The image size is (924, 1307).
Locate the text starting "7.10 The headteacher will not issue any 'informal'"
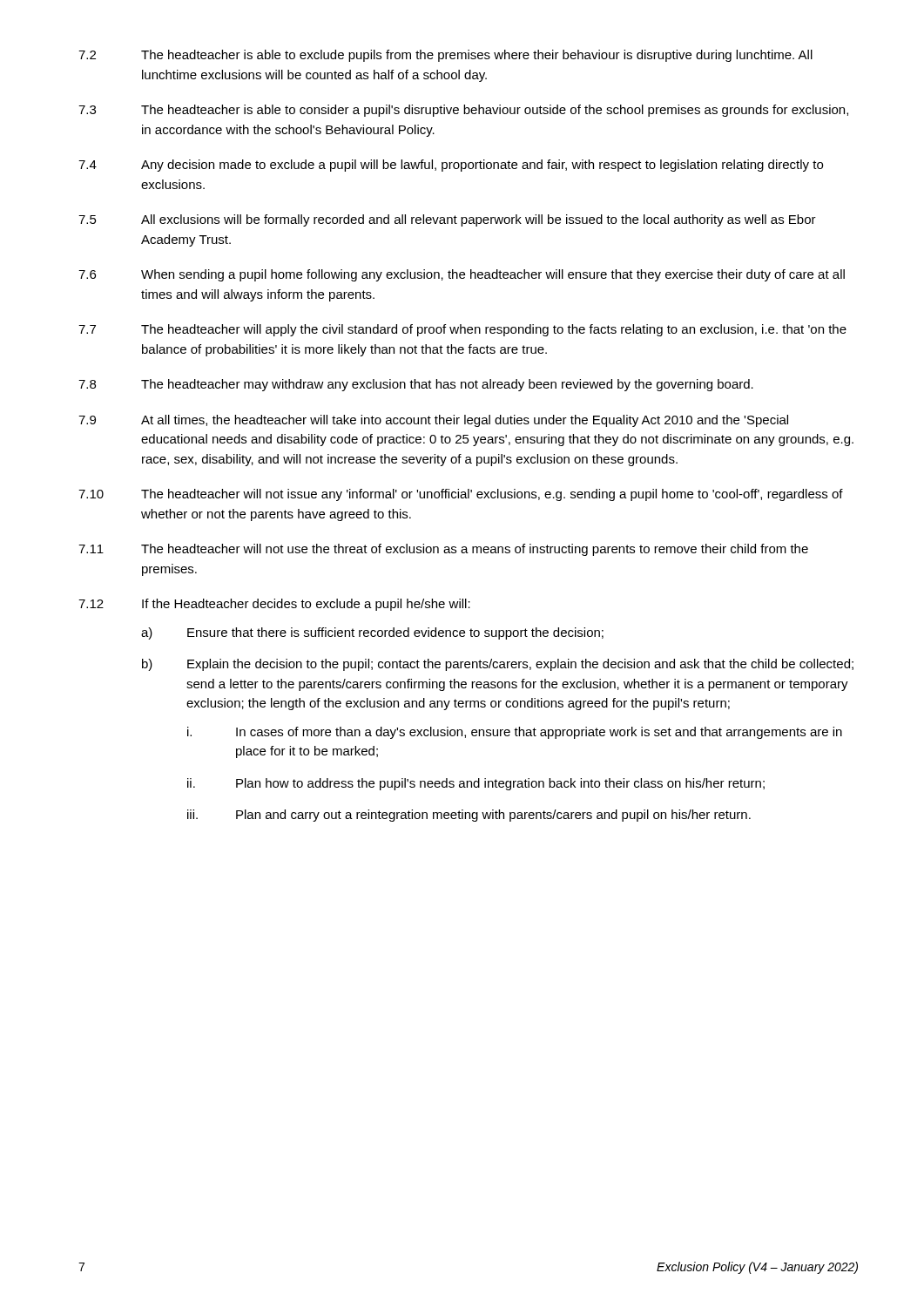(x=469, y=504)
